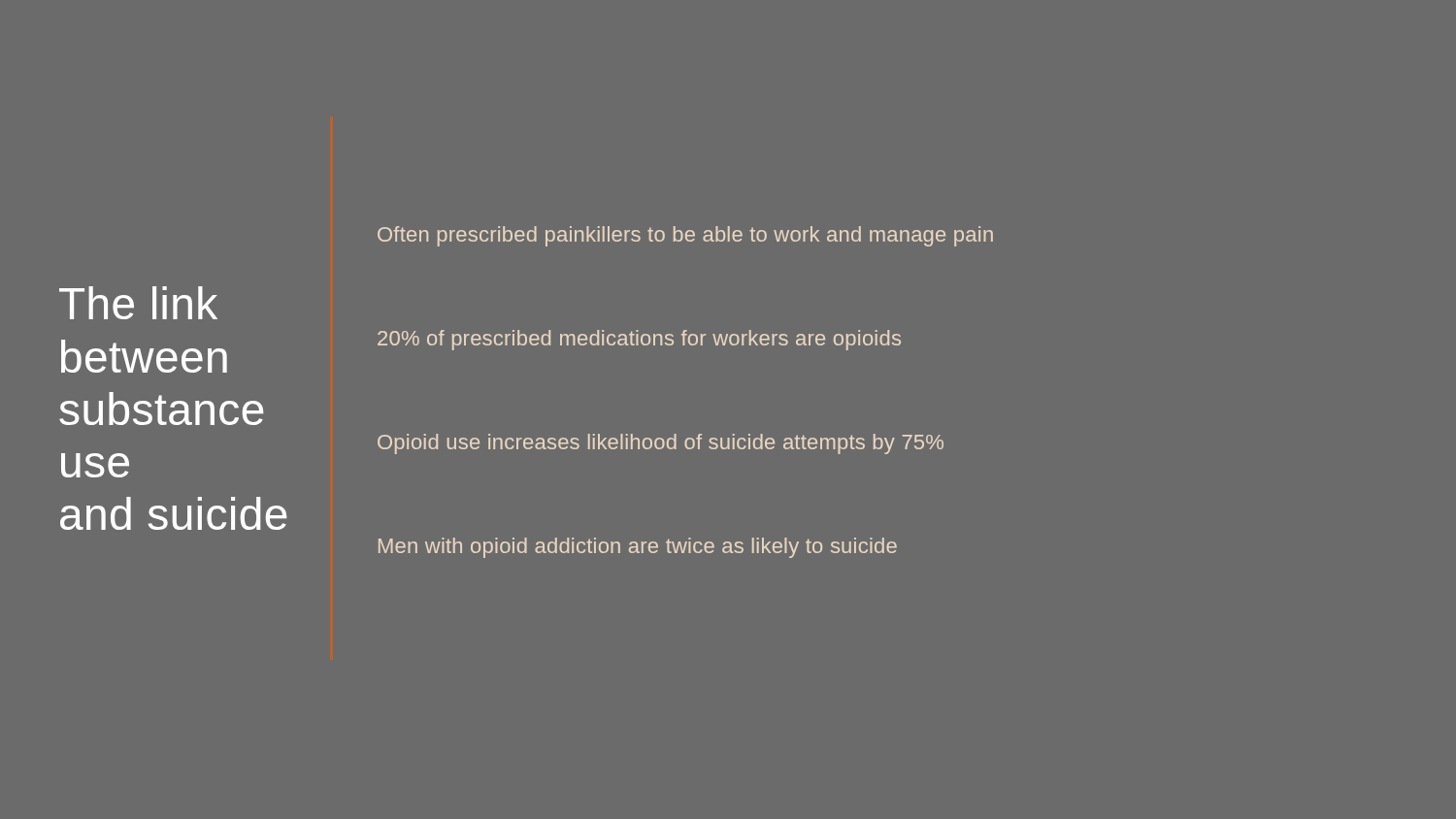The height and width of the screenshot is (819, 1456).
Task: Find the list item with the text "Men with opioid addiction are"
Action: coord(637,546)
